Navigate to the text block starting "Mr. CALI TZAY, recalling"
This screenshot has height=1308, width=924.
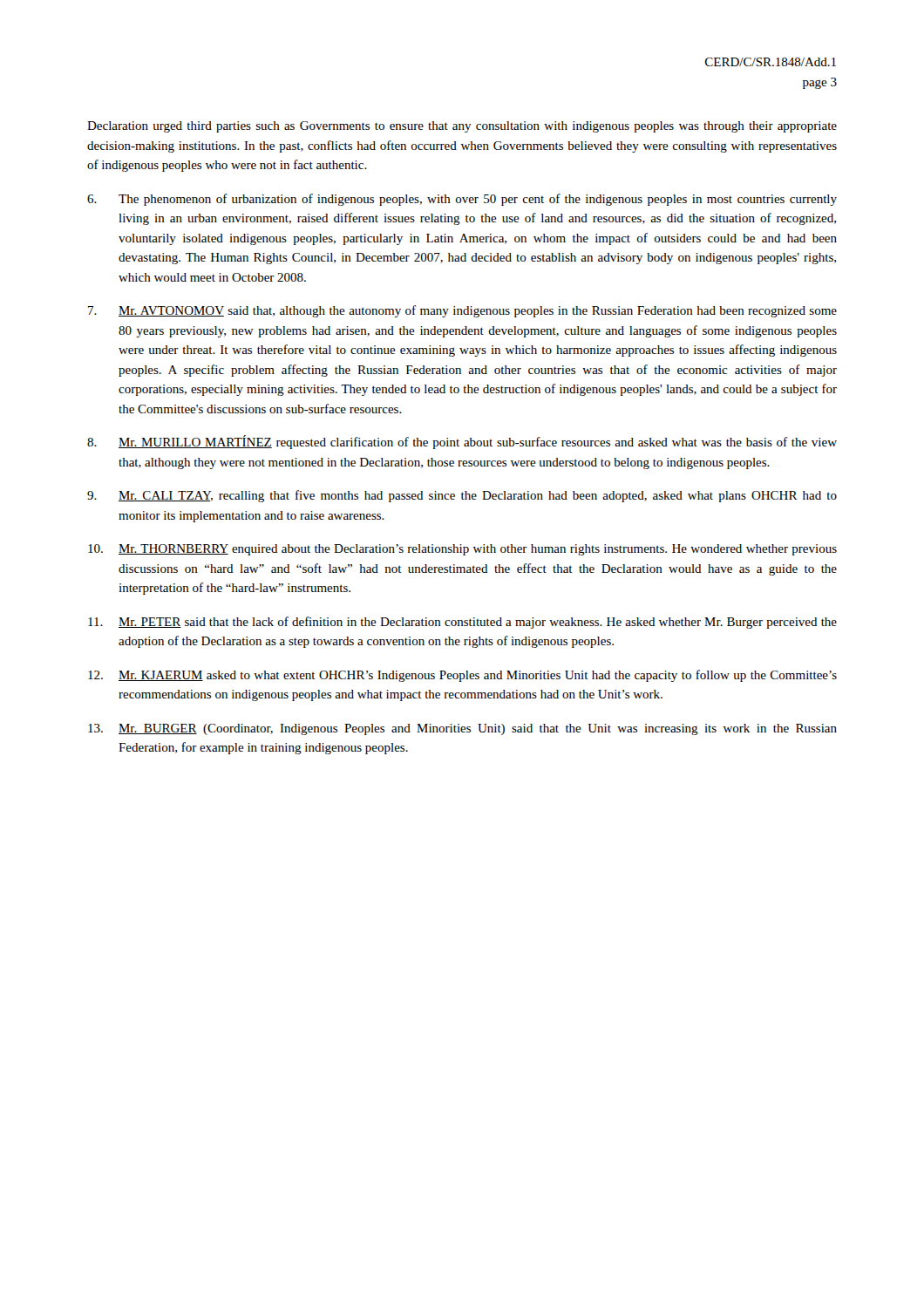point(462,505)
